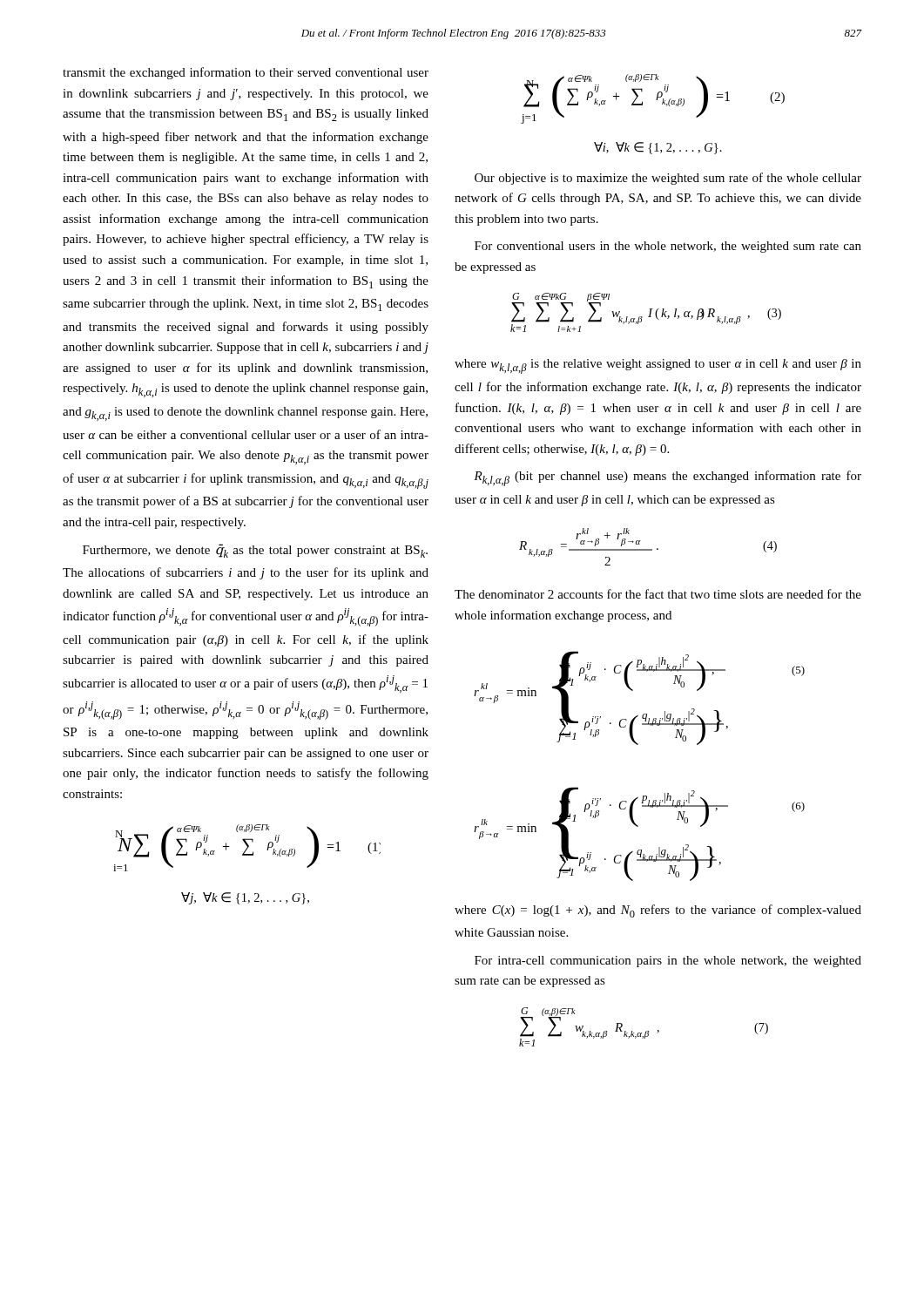Locate the formula containing "R k,l,α,β = r"

click(658, 548)
